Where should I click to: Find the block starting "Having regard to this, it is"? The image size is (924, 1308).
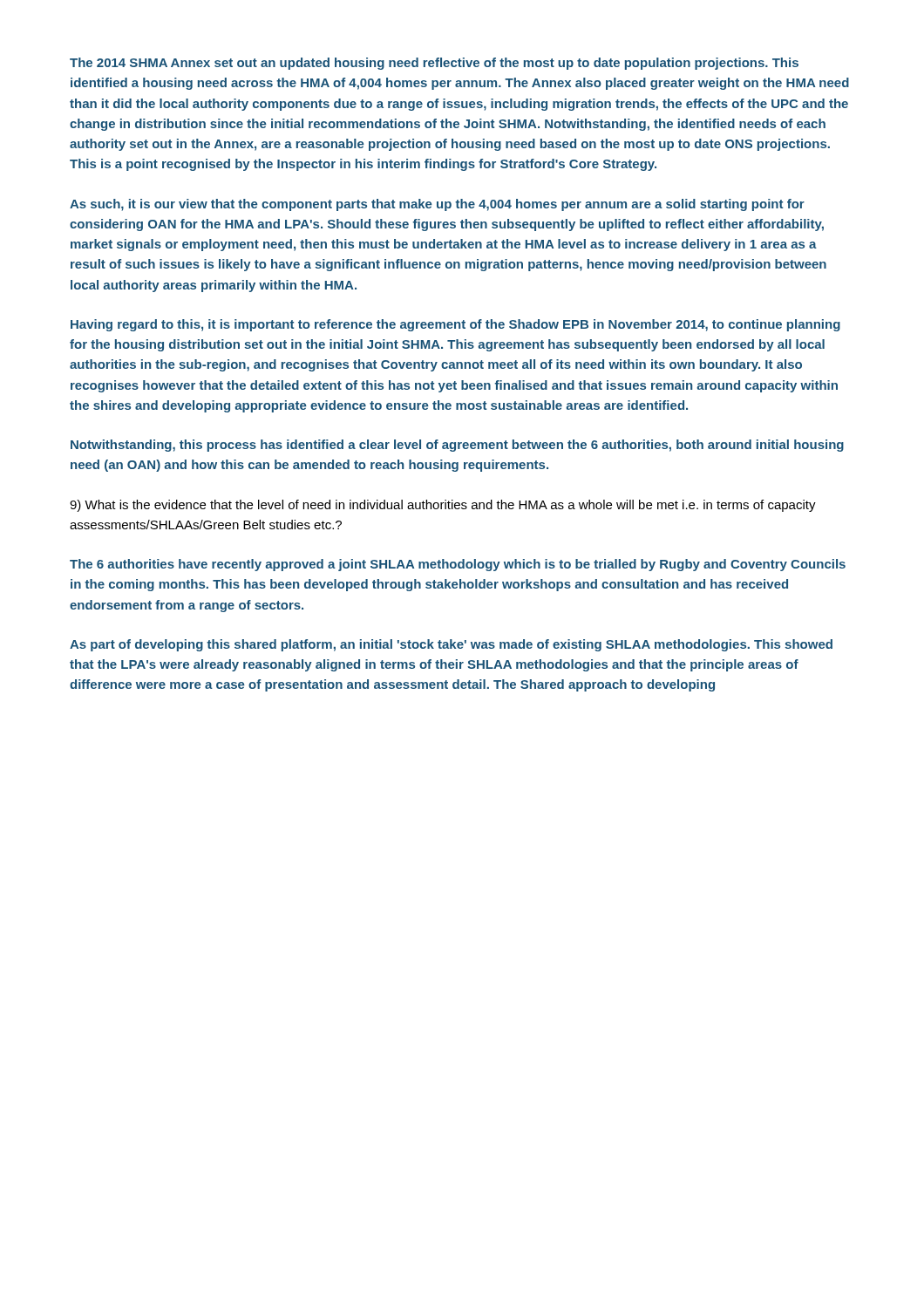[455, 364]
